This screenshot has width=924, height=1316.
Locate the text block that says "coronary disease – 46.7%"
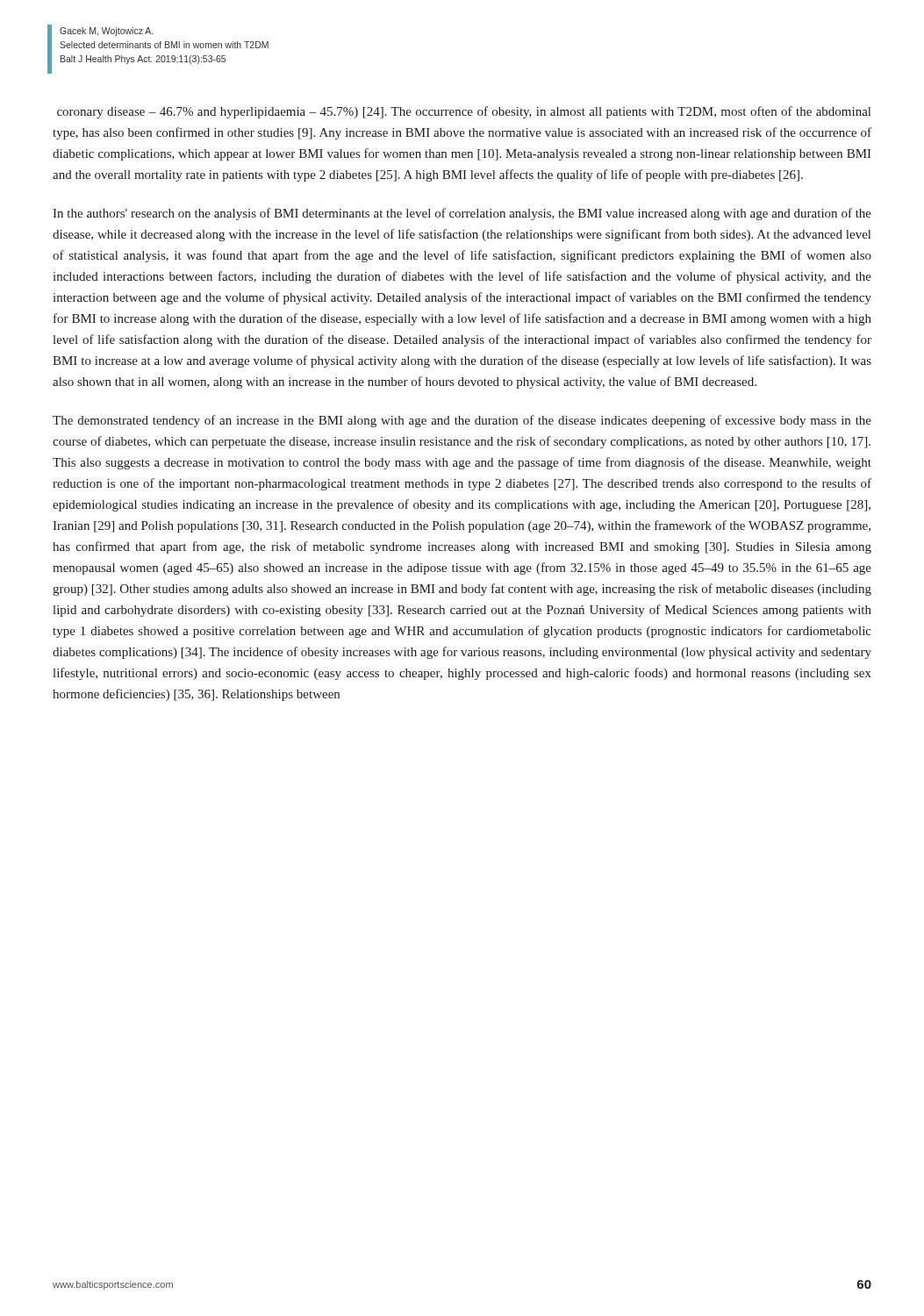tap(462, 143)
